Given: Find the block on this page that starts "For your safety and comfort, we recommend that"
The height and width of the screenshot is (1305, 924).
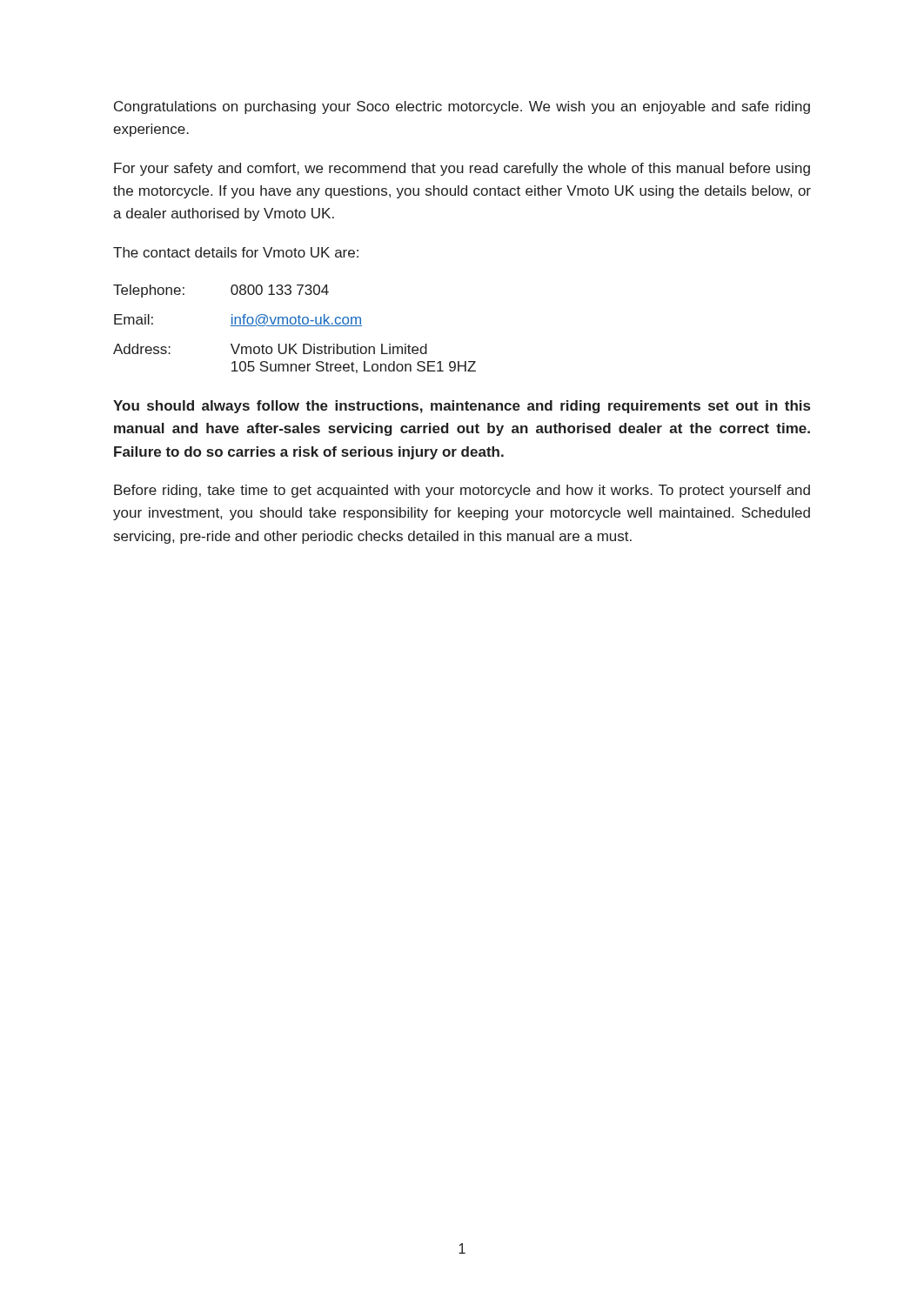Looking at the screenshot, I should point(462,191).
